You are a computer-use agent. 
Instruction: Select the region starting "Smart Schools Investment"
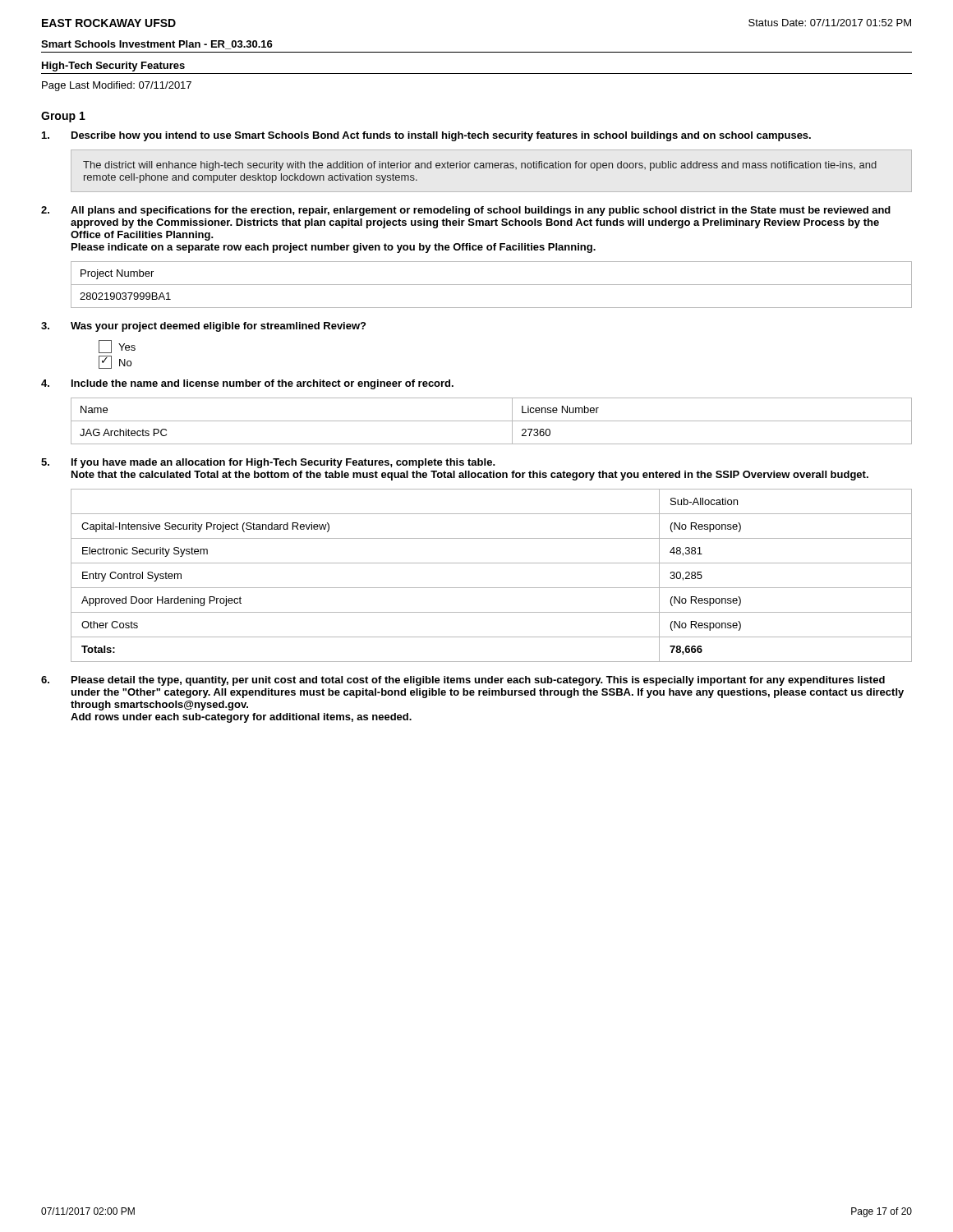click(157, 44)
